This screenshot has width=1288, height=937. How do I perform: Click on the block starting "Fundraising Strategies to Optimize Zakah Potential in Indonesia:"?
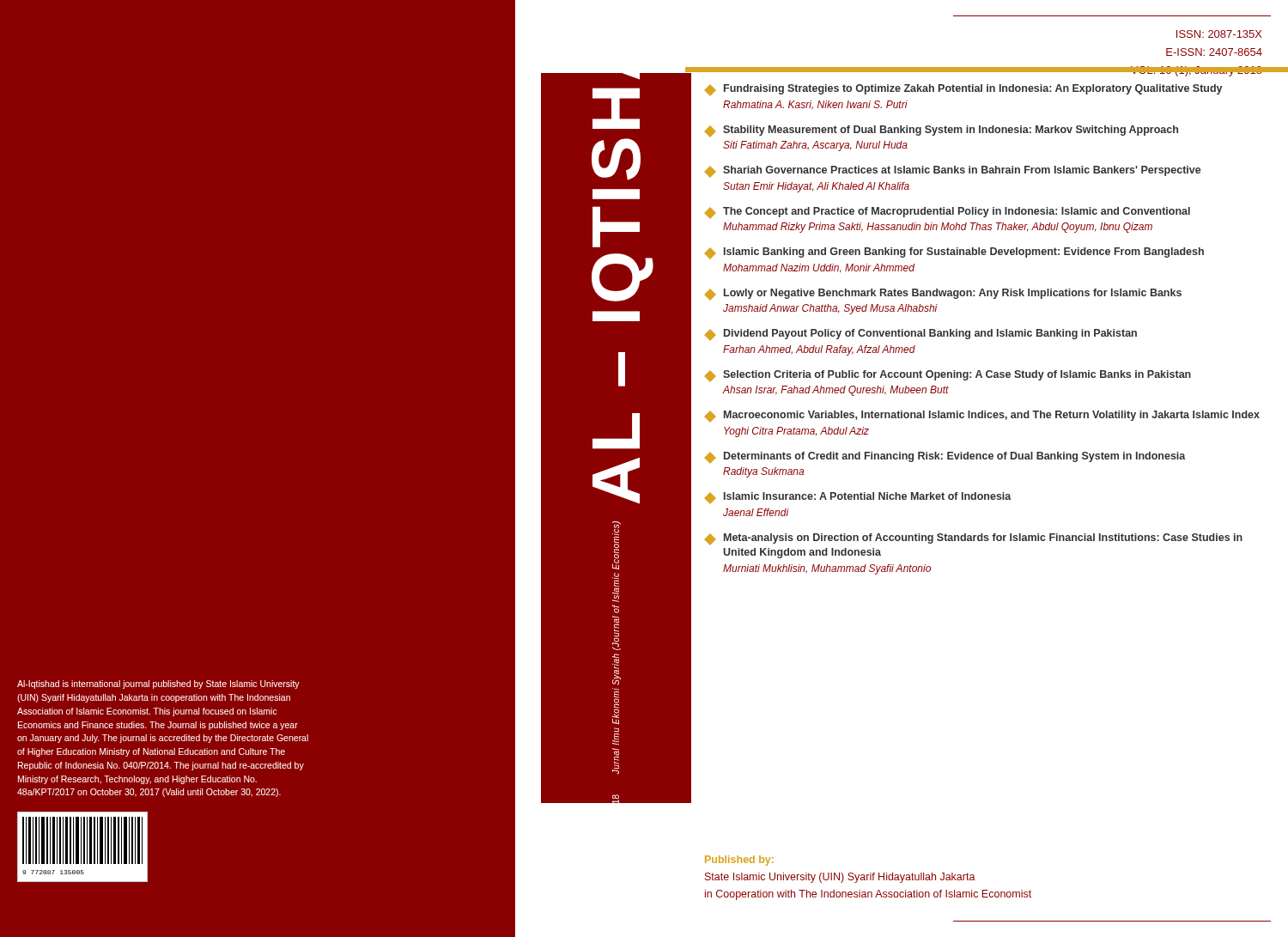click(x=986, y=96)
